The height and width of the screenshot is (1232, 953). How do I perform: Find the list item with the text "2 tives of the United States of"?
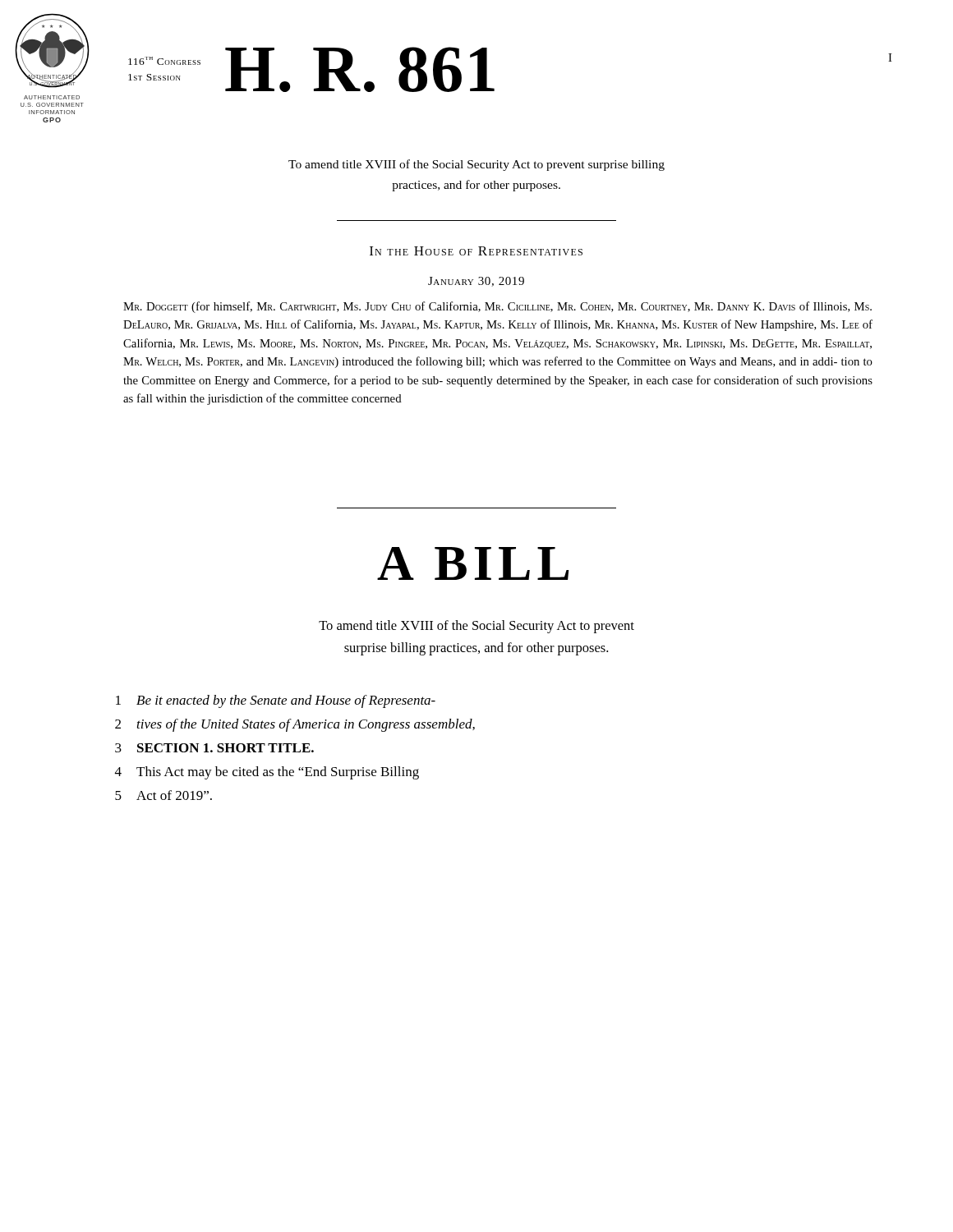278,724
